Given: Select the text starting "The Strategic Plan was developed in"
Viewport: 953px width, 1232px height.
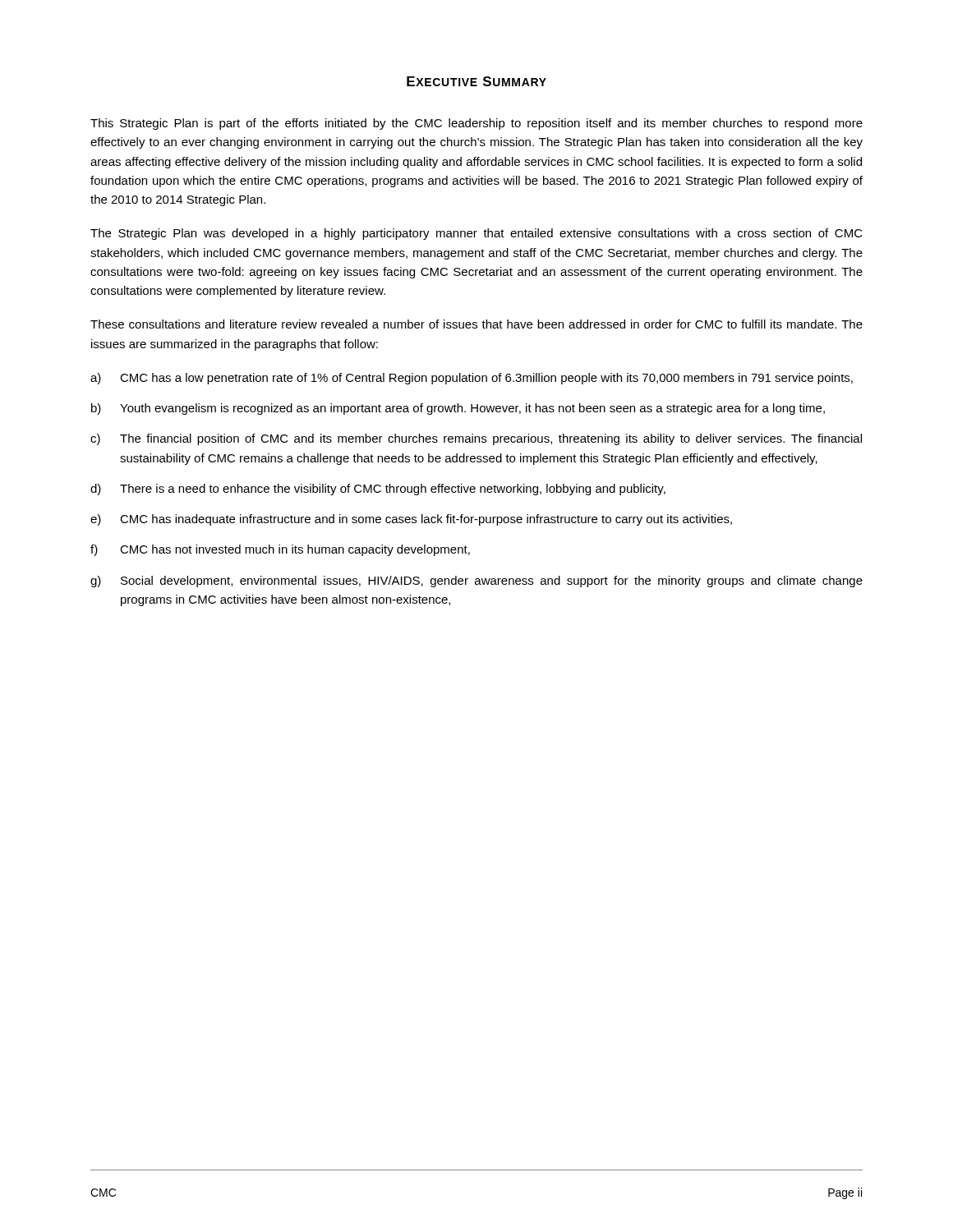Looking at the screenshot, I should [476, 262].
